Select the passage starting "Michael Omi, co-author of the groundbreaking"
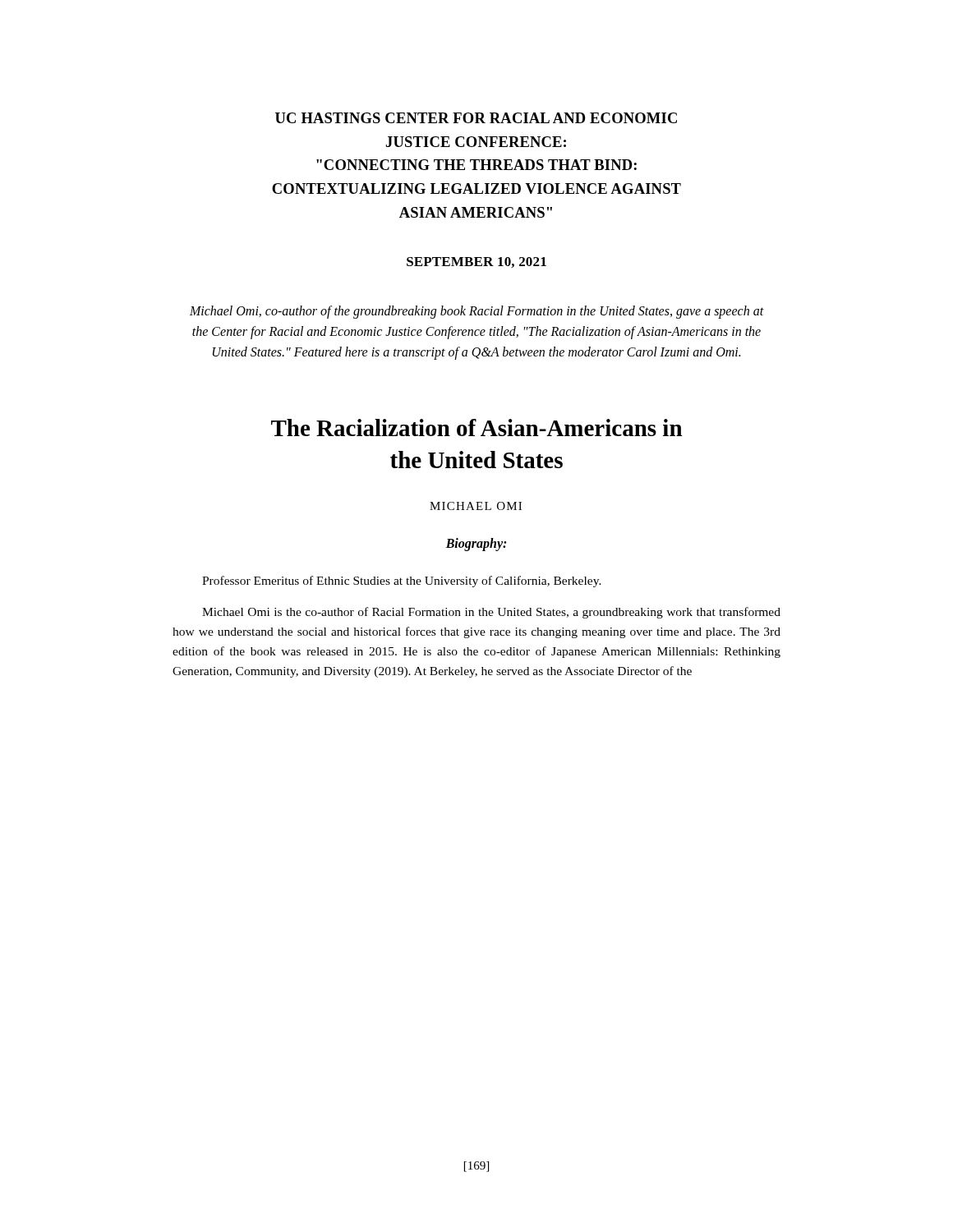 [x=476, y=332]
